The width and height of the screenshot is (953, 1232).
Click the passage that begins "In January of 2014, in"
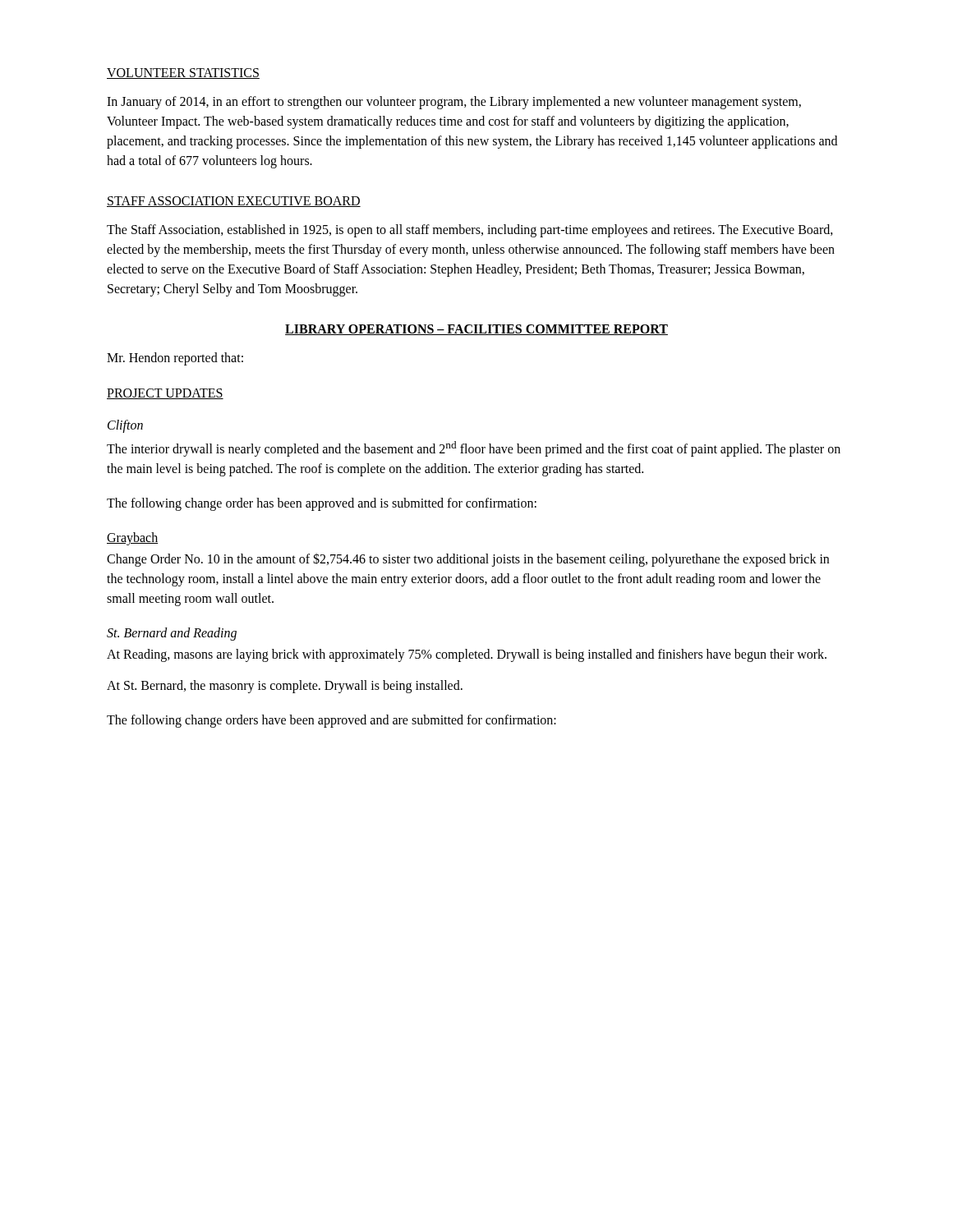476,131
